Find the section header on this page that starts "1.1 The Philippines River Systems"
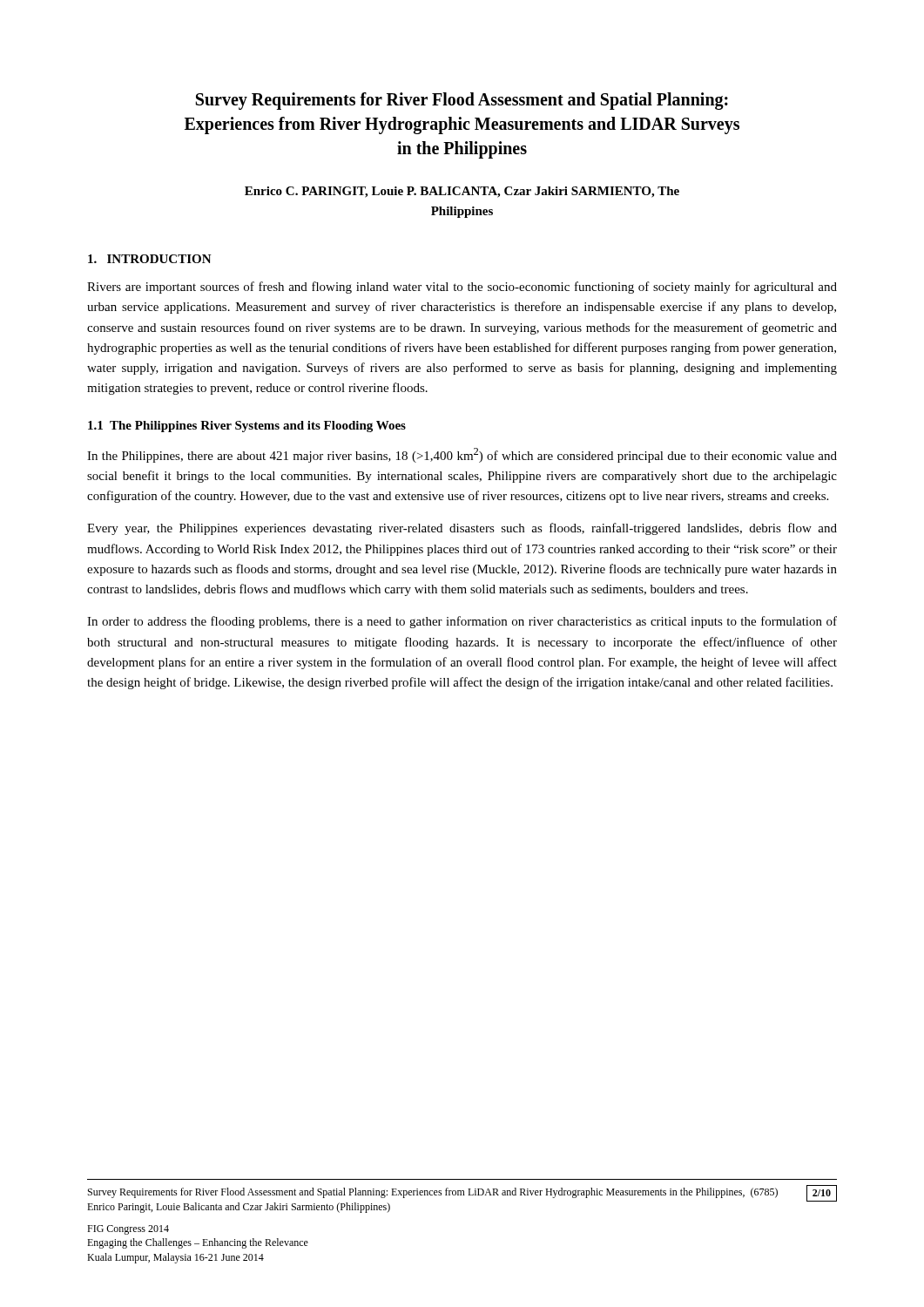Image resolution: width=924 pixels, height=1307 pixels. point(246,425)
